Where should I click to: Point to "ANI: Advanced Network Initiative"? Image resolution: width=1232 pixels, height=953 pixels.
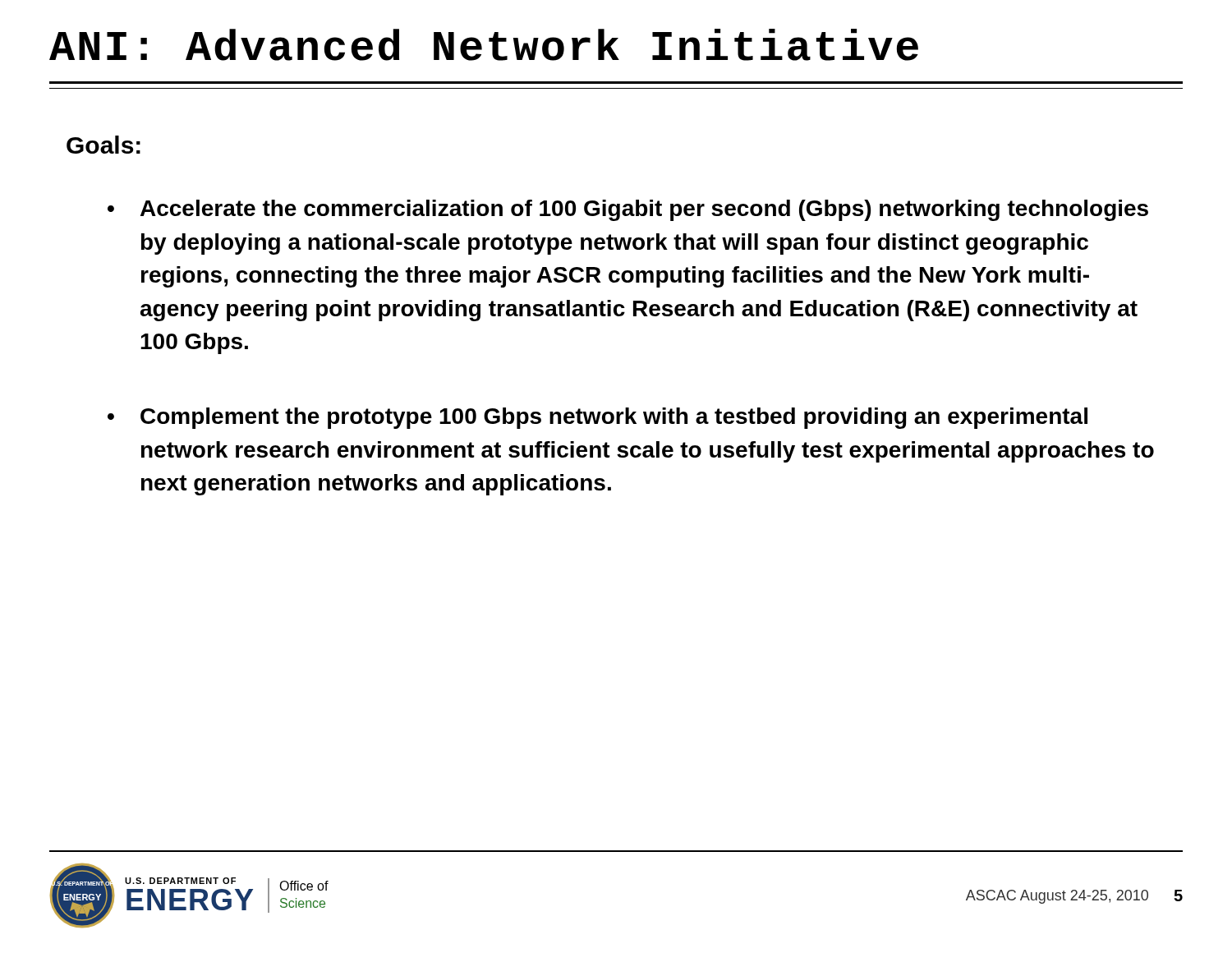point(616,49)
